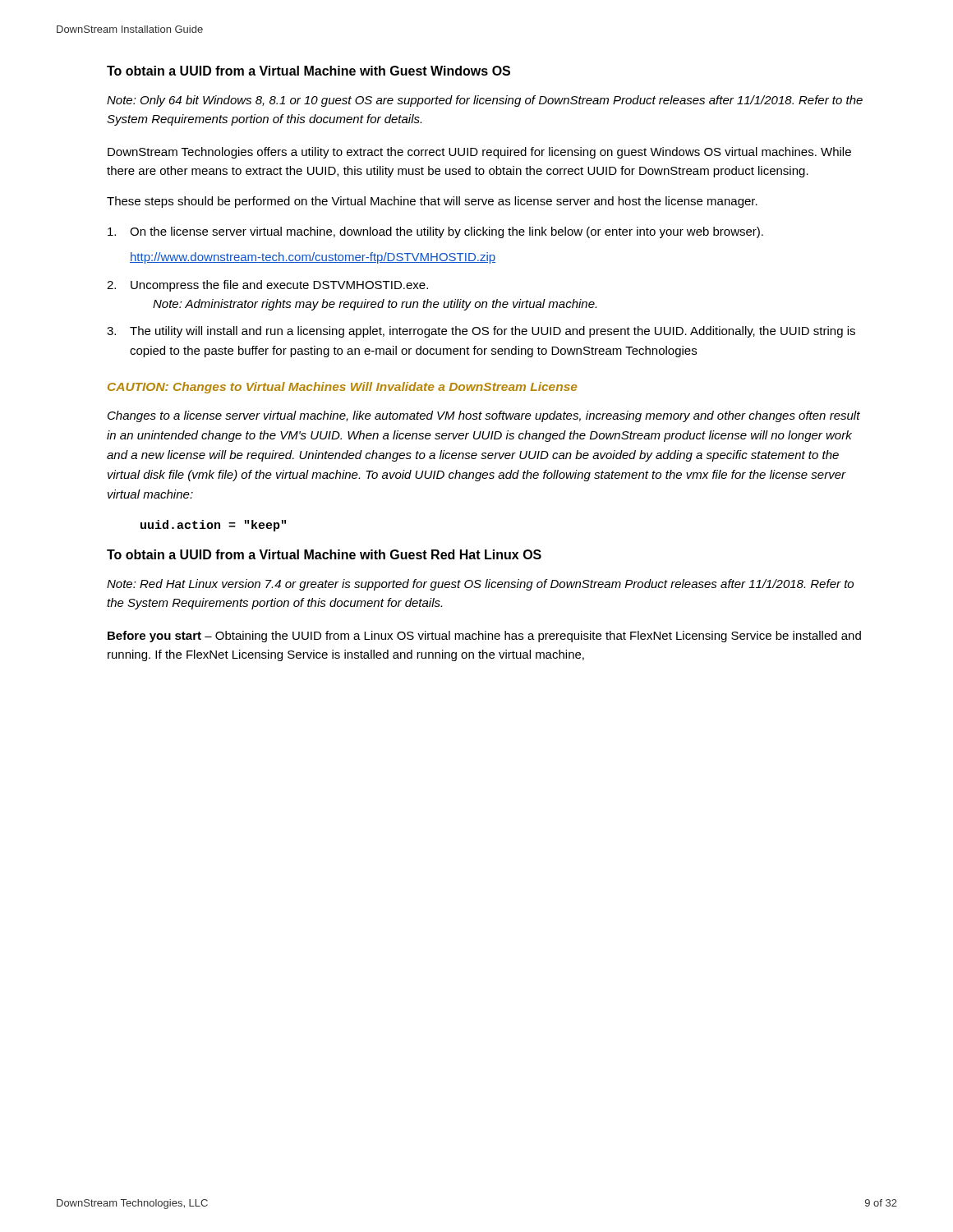
Task: Locate the list item that reads "On the license server virtual machine,"
Action: [x=489, y=232]
